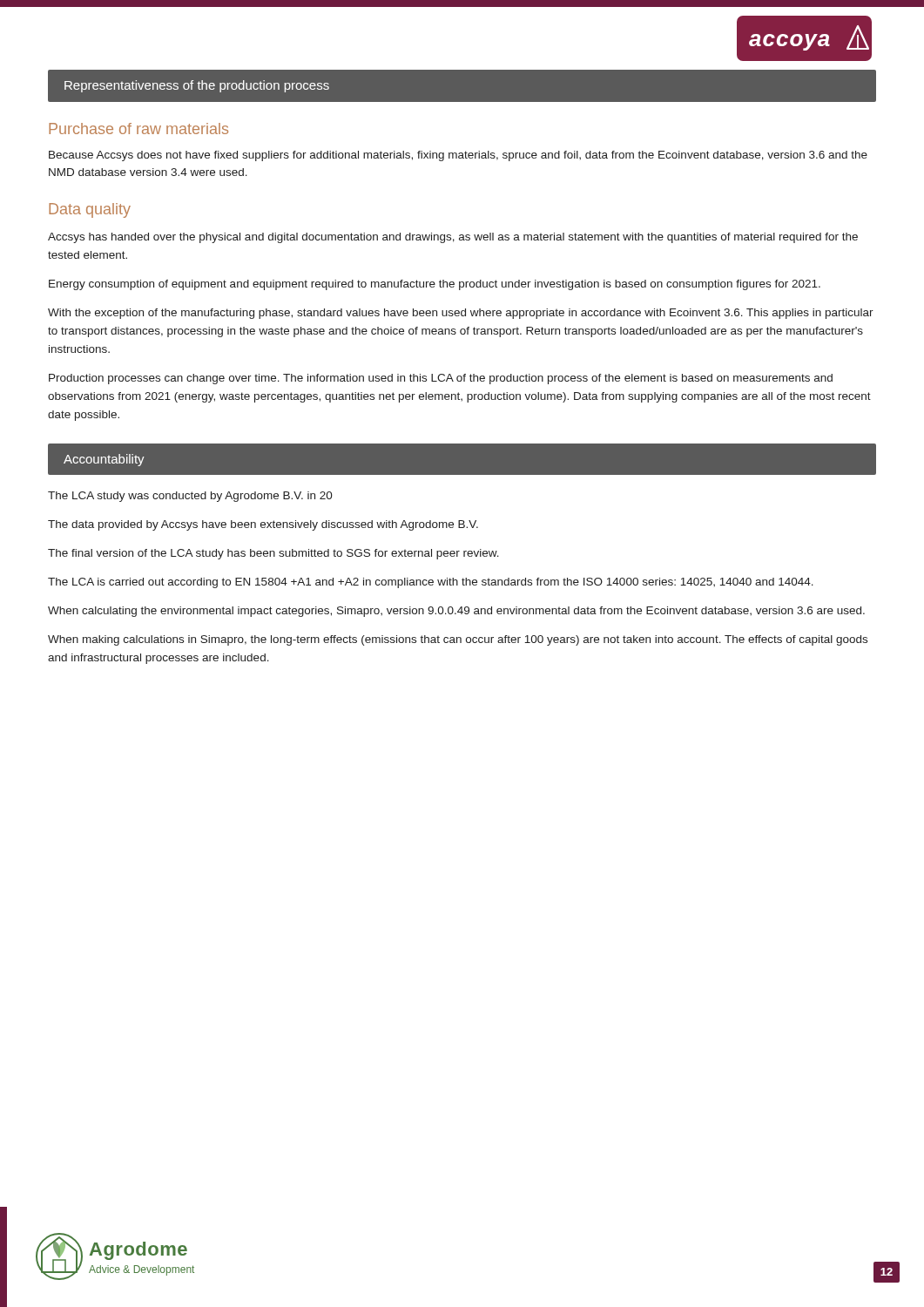Find the section header that reads "Data quality"
Viewport: 924px width, 1307px height.
pos(89,209)
